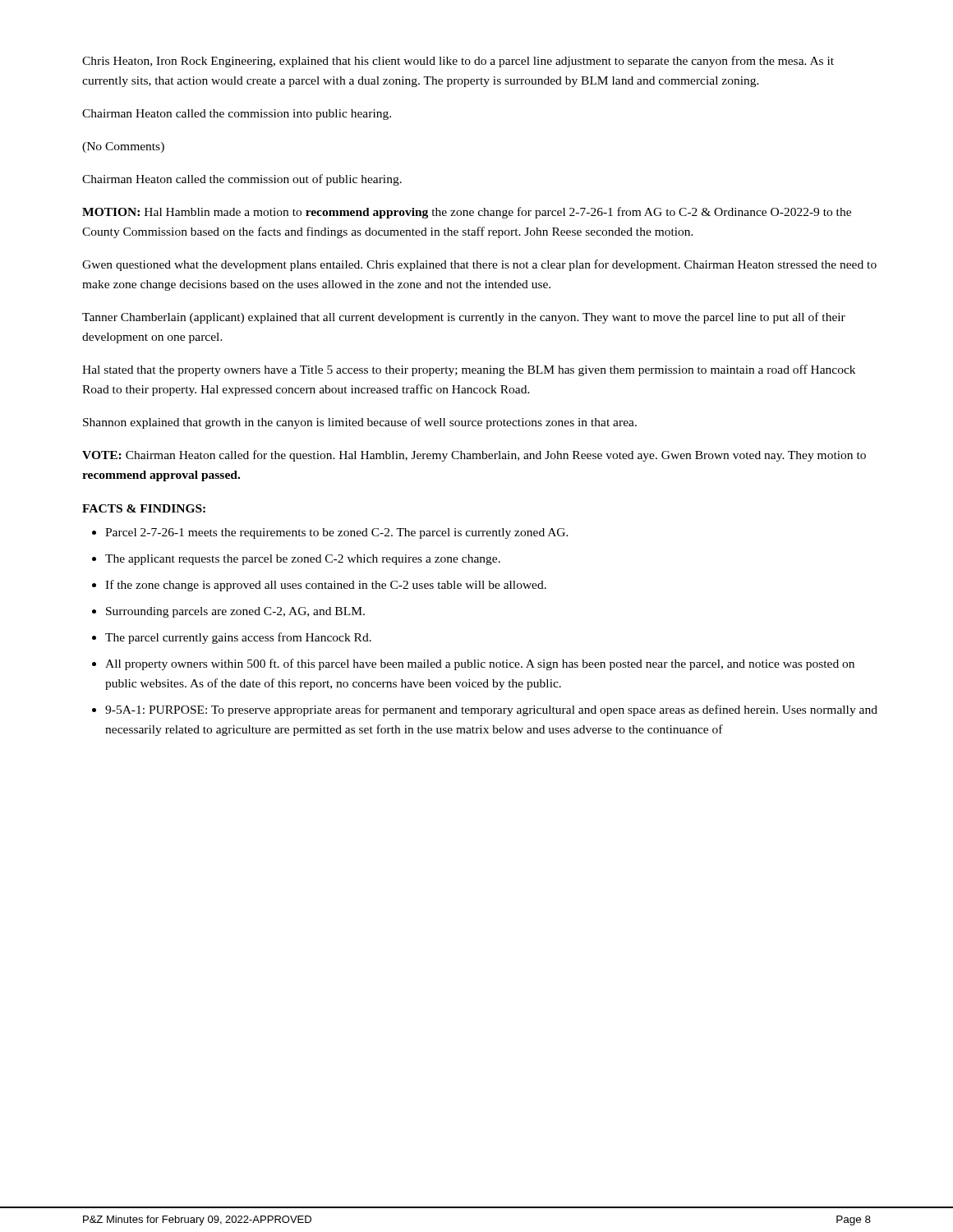The height and width of the screenshot is (1232, 953).
Task: Click where it says "(No Comments)"
Action: tap(123, 146)
